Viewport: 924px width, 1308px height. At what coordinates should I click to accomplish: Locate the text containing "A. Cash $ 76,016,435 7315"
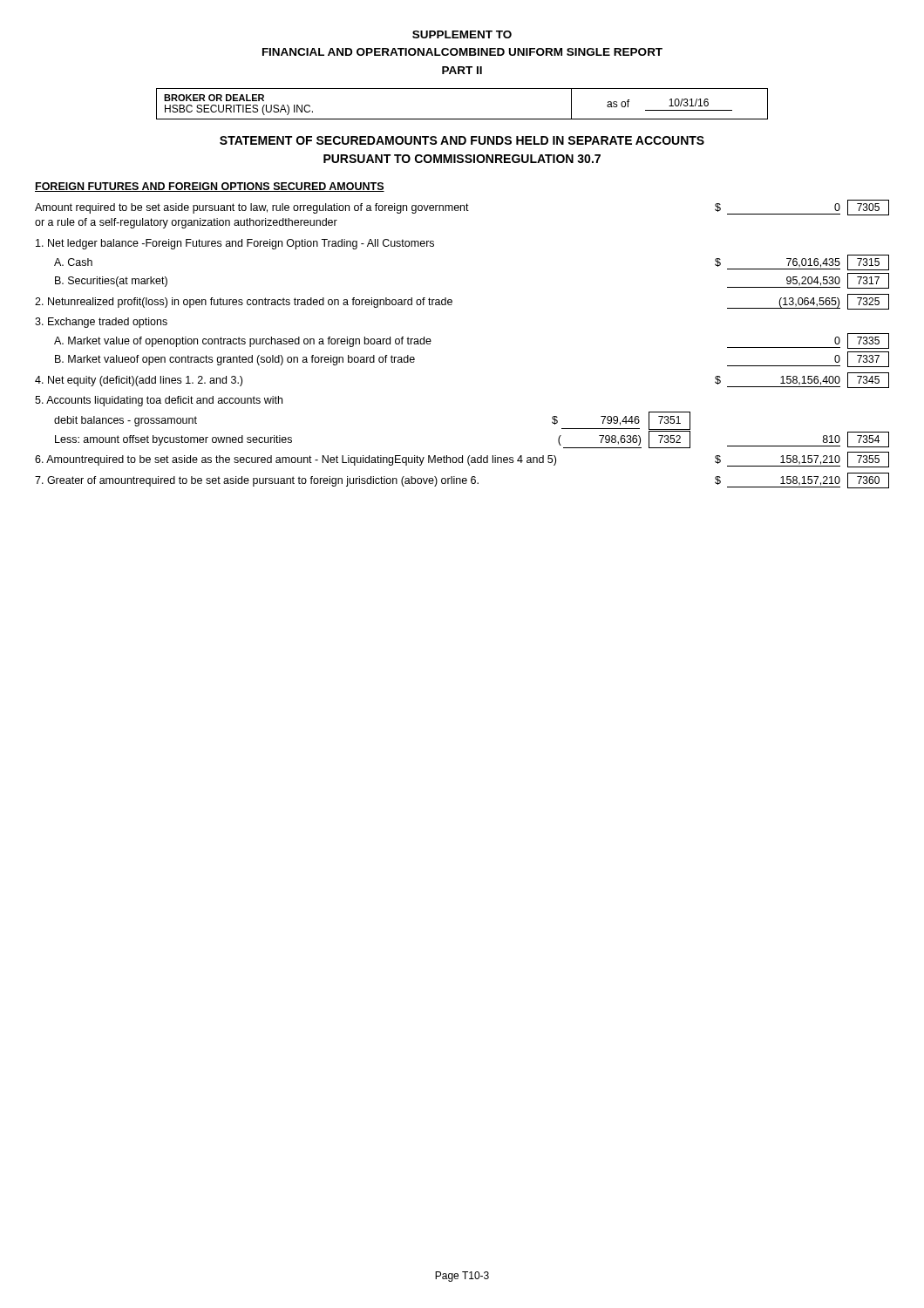pos(69,264)
